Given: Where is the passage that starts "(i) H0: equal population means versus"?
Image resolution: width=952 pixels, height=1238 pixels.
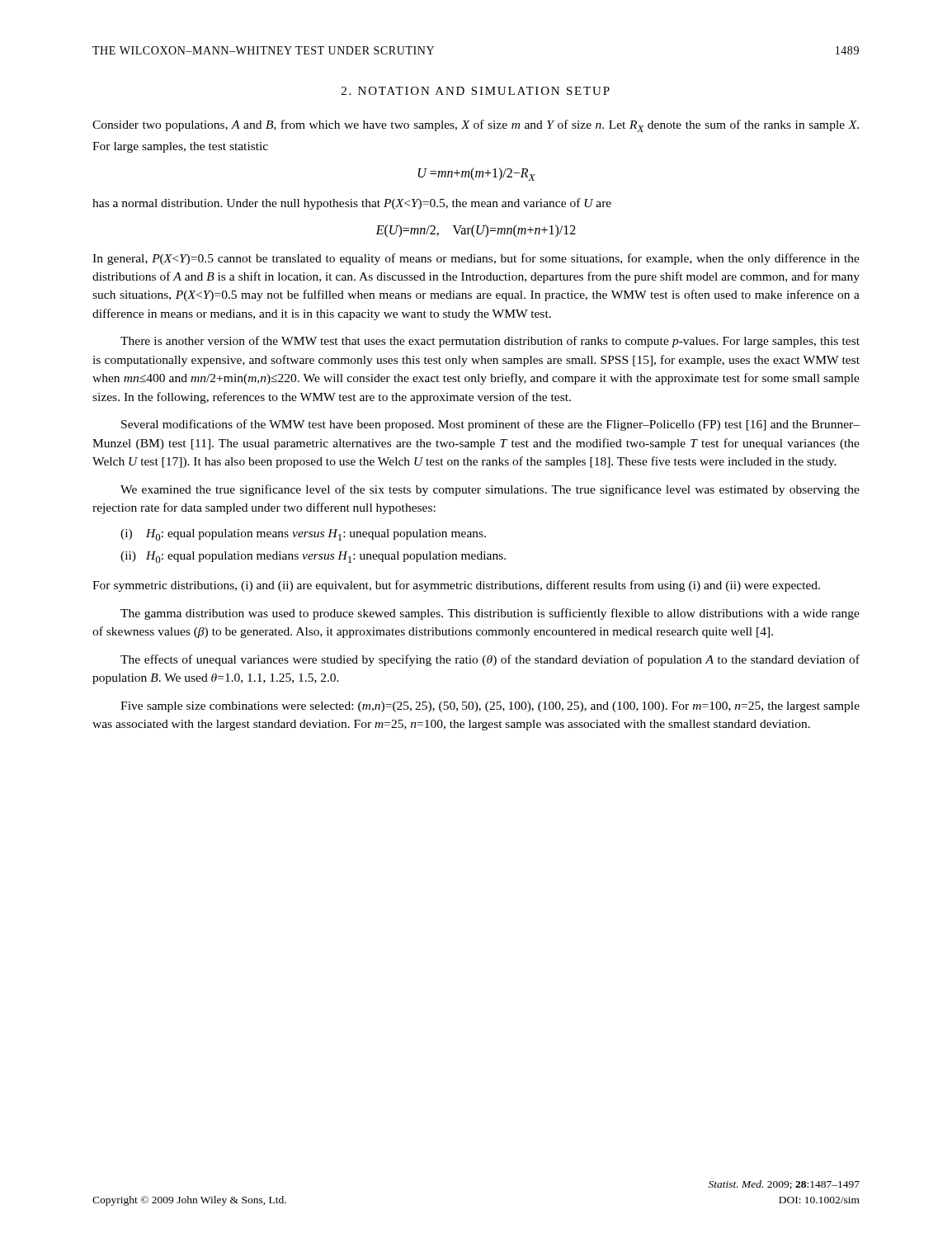Looking at the screenshot, I should click(x=304, y=534).
